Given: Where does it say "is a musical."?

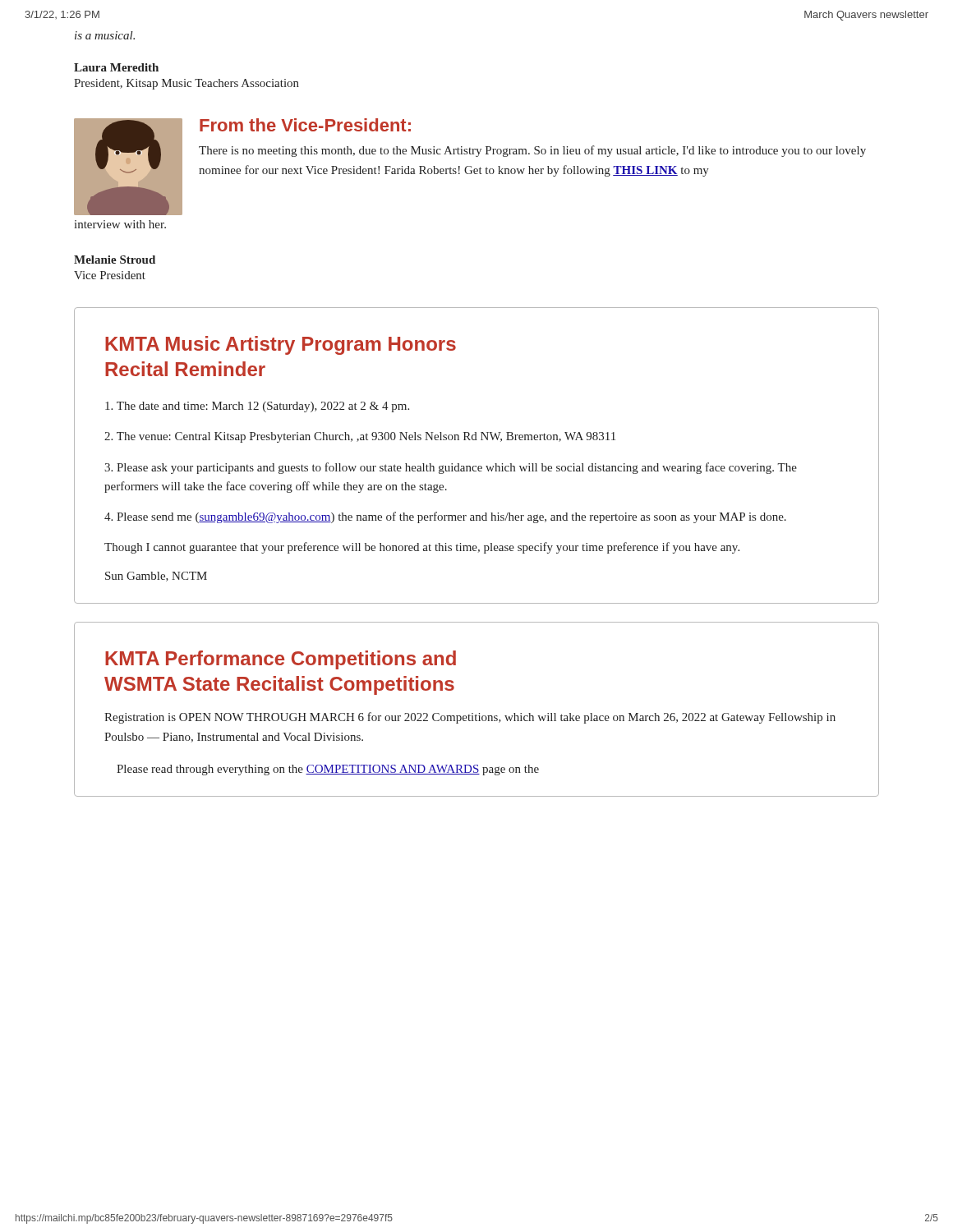Looking at the screenshot, I should 105,35.
